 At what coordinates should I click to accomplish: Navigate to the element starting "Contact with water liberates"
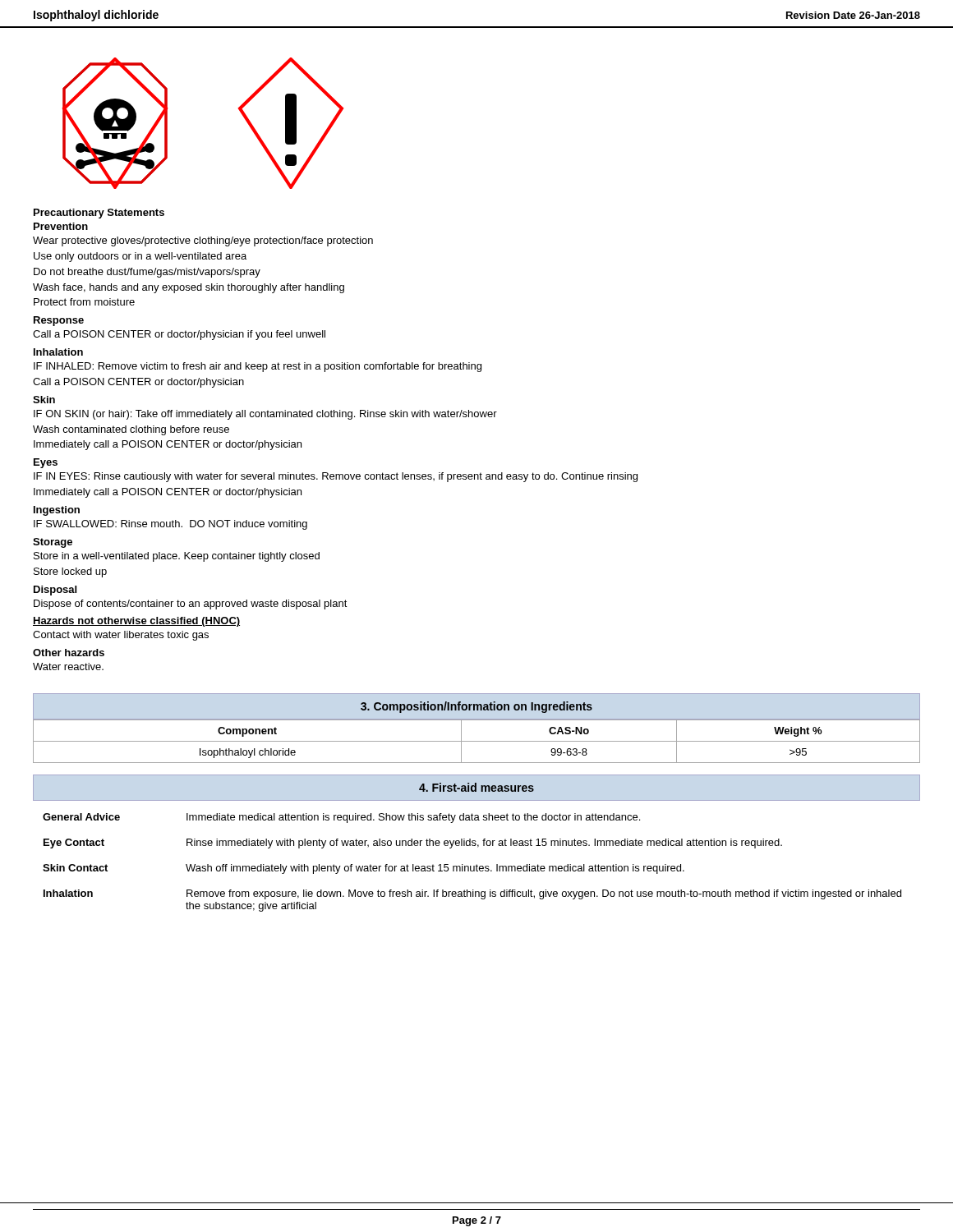(x=121, y=635)
